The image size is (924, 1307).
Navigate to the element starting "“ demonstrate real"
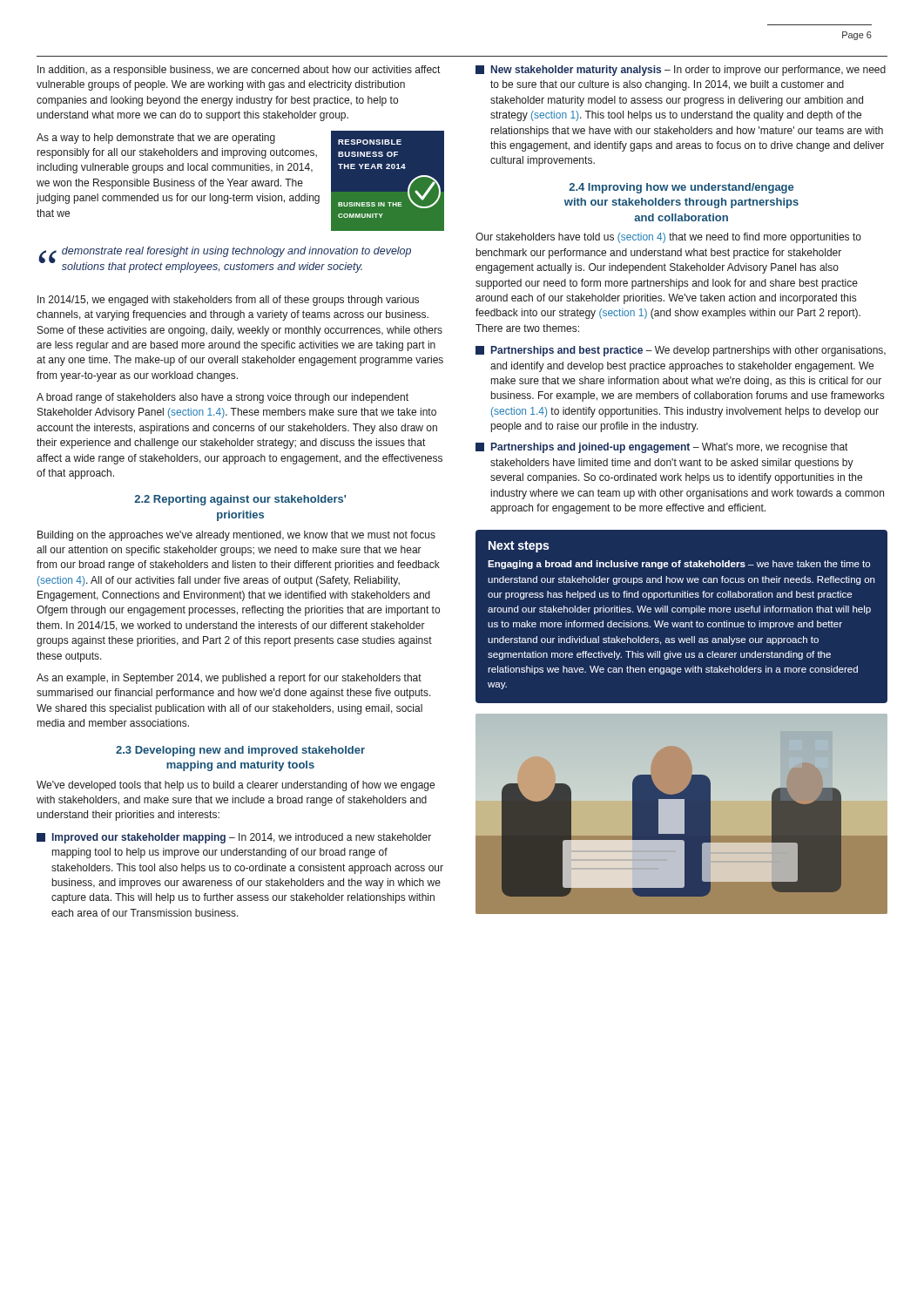point(240,263)
